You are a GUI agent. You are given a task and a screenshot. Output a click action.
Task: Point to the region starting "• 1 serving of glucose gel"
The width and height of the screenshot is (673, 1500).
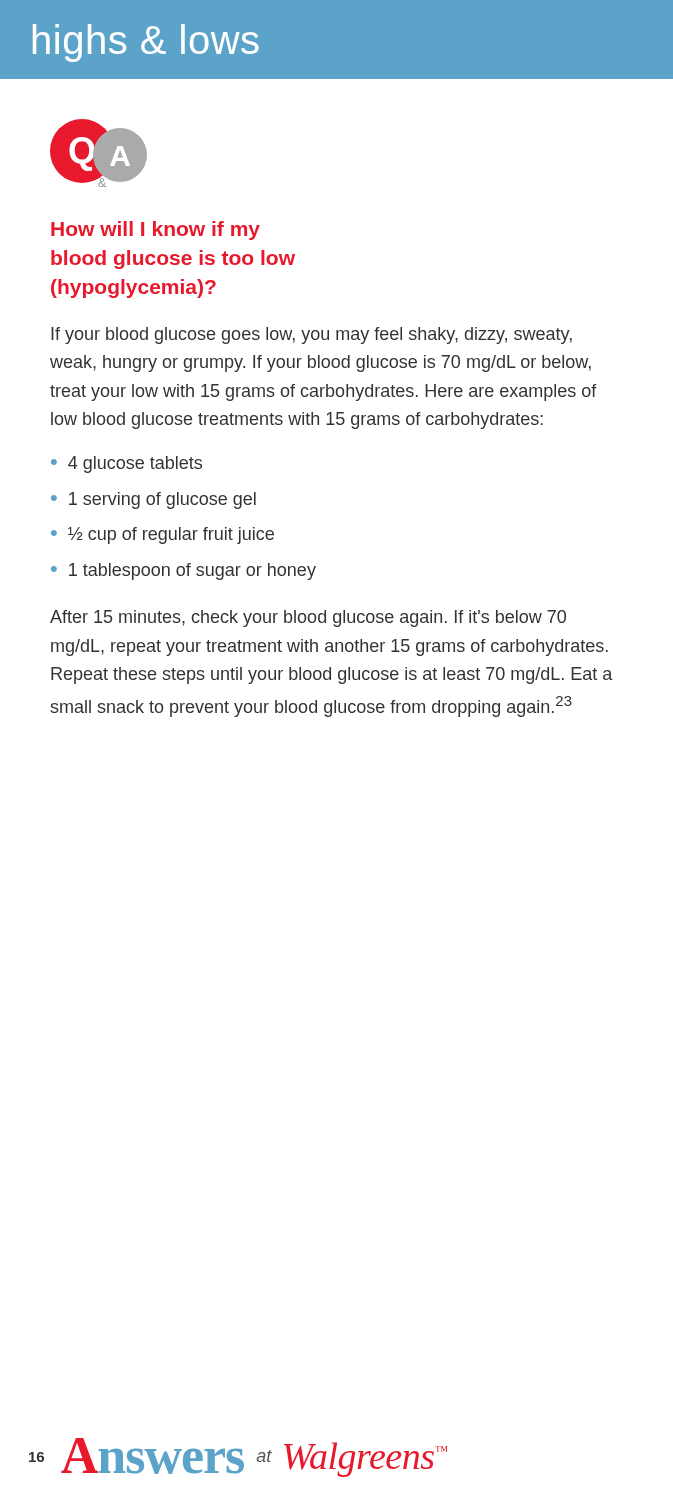(x=153, y=500)
